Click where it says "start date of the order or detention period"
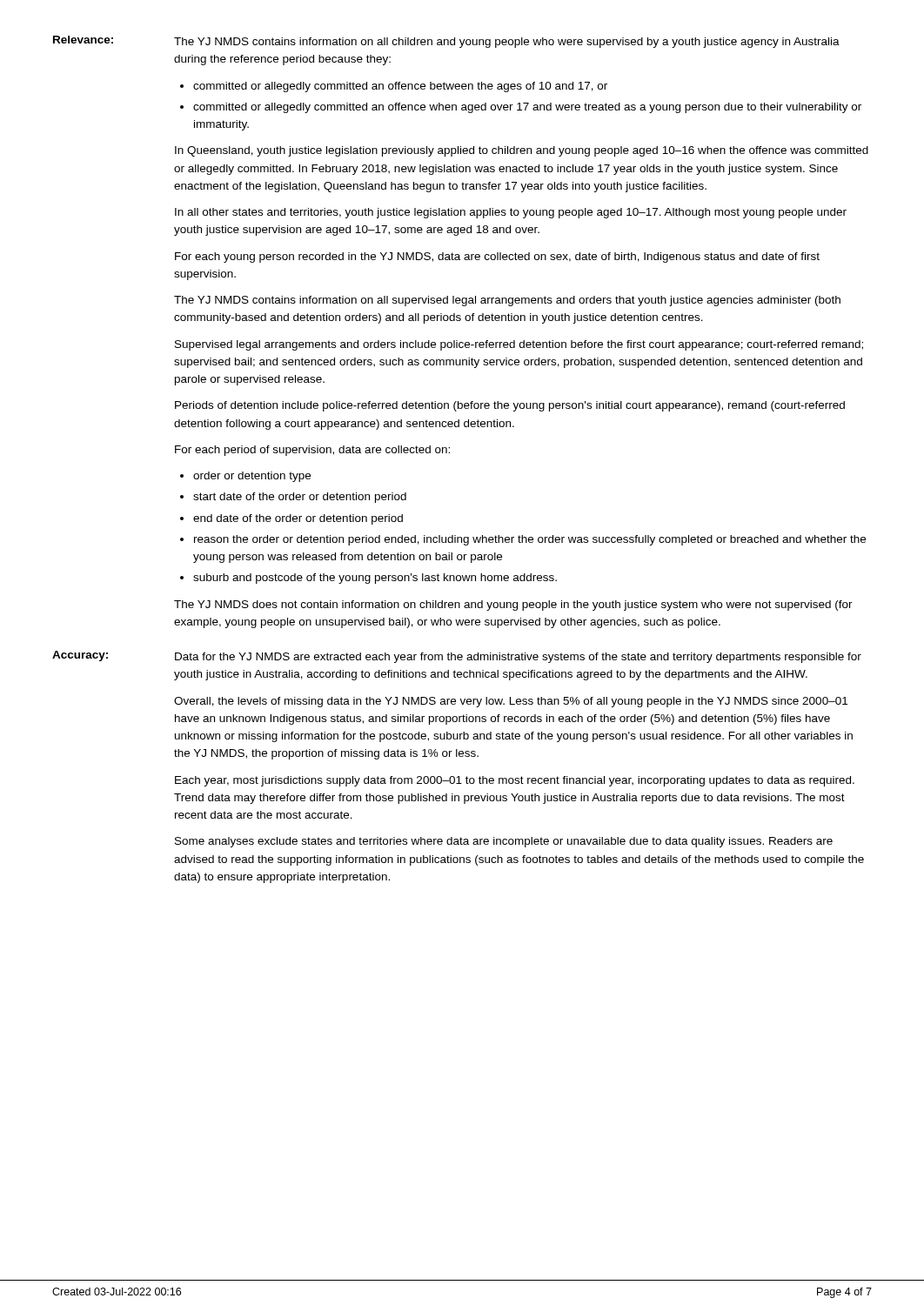This screenshot has height=1305, width=924. point(300,497)
